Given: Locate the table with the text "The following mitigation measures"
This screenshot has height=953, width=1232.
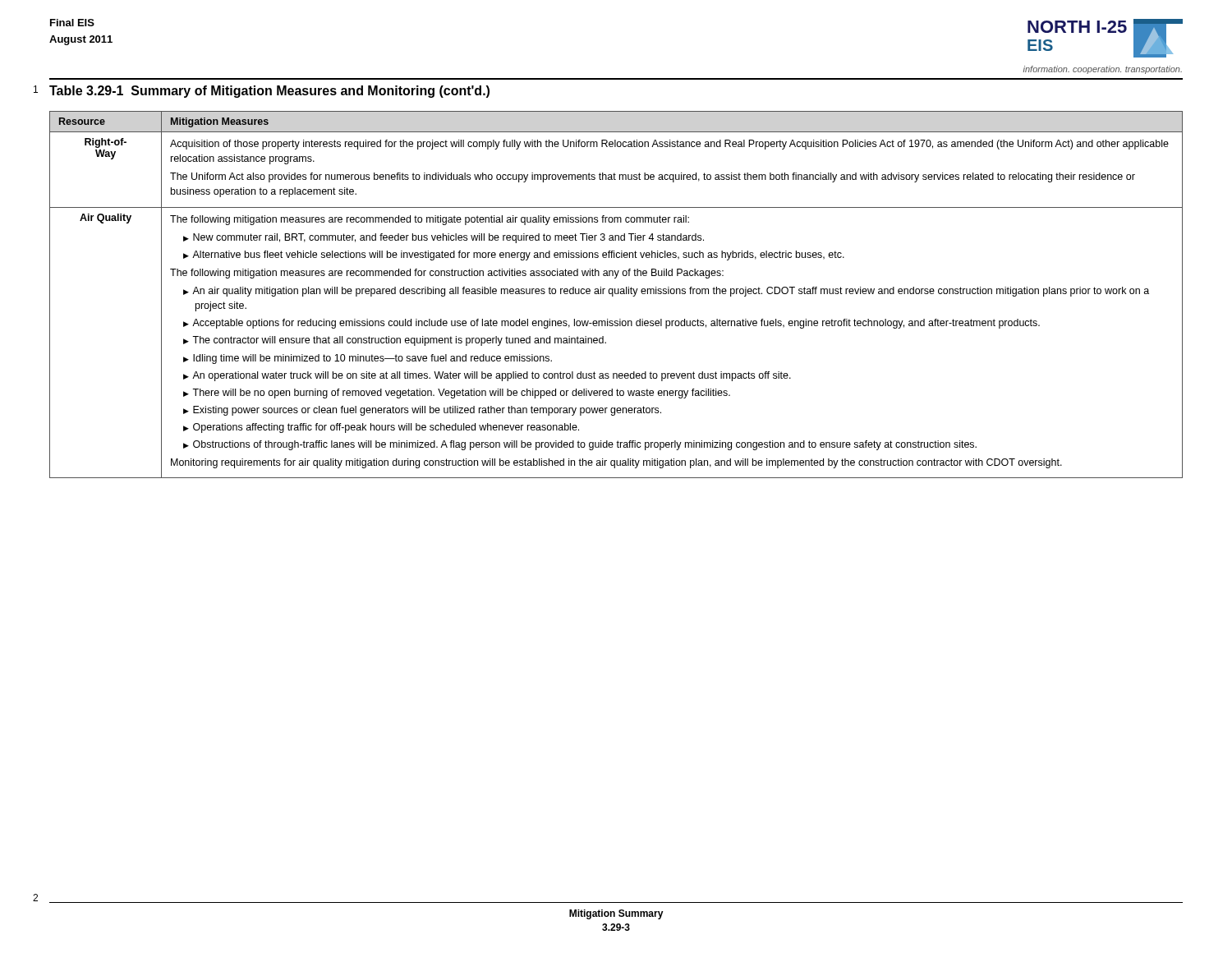Looking at the screenshot, I should [616, 295].
